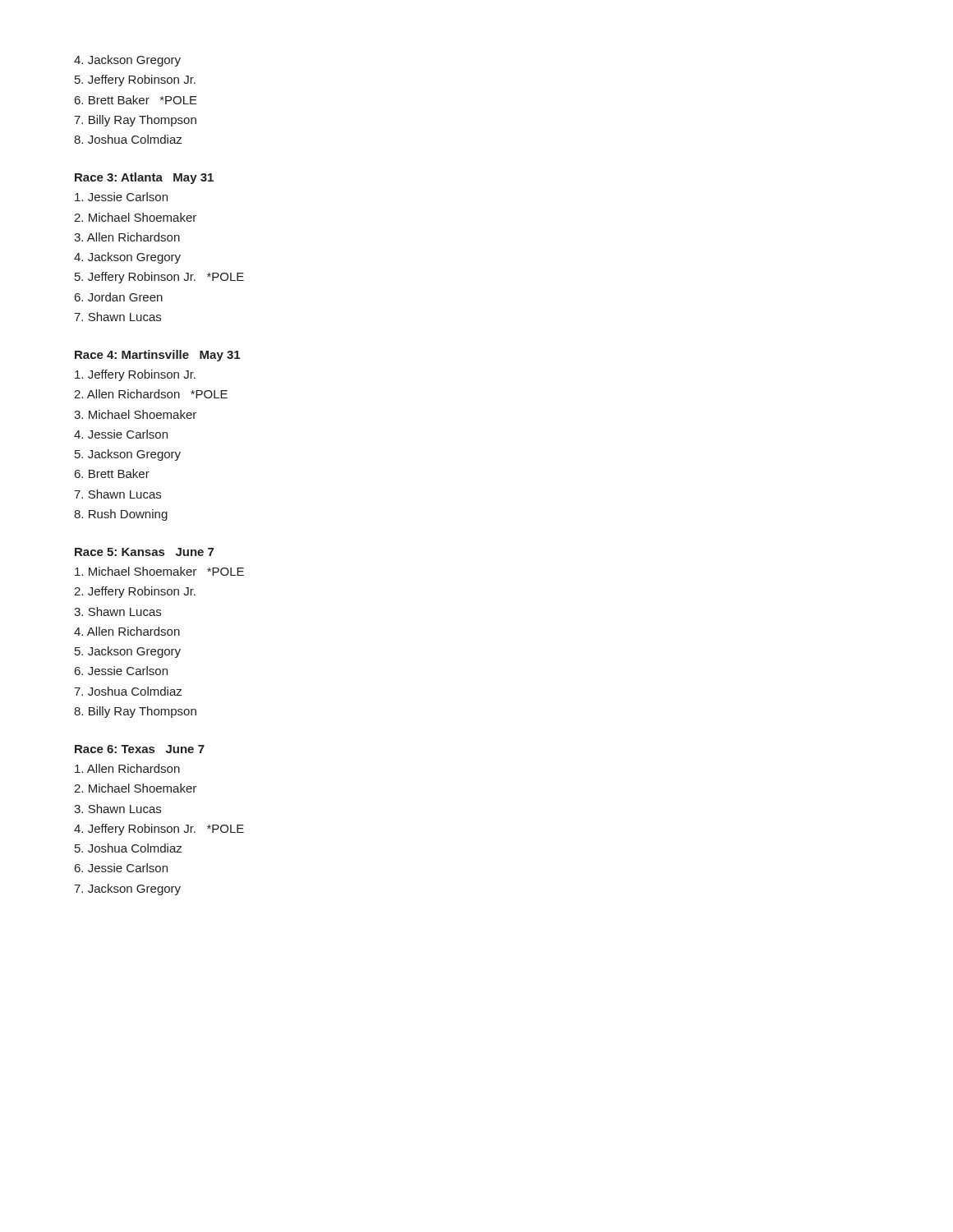Find "2. Jeffery Robinson Jr." on this page
953x1232 pixels.
pos(135,591)
